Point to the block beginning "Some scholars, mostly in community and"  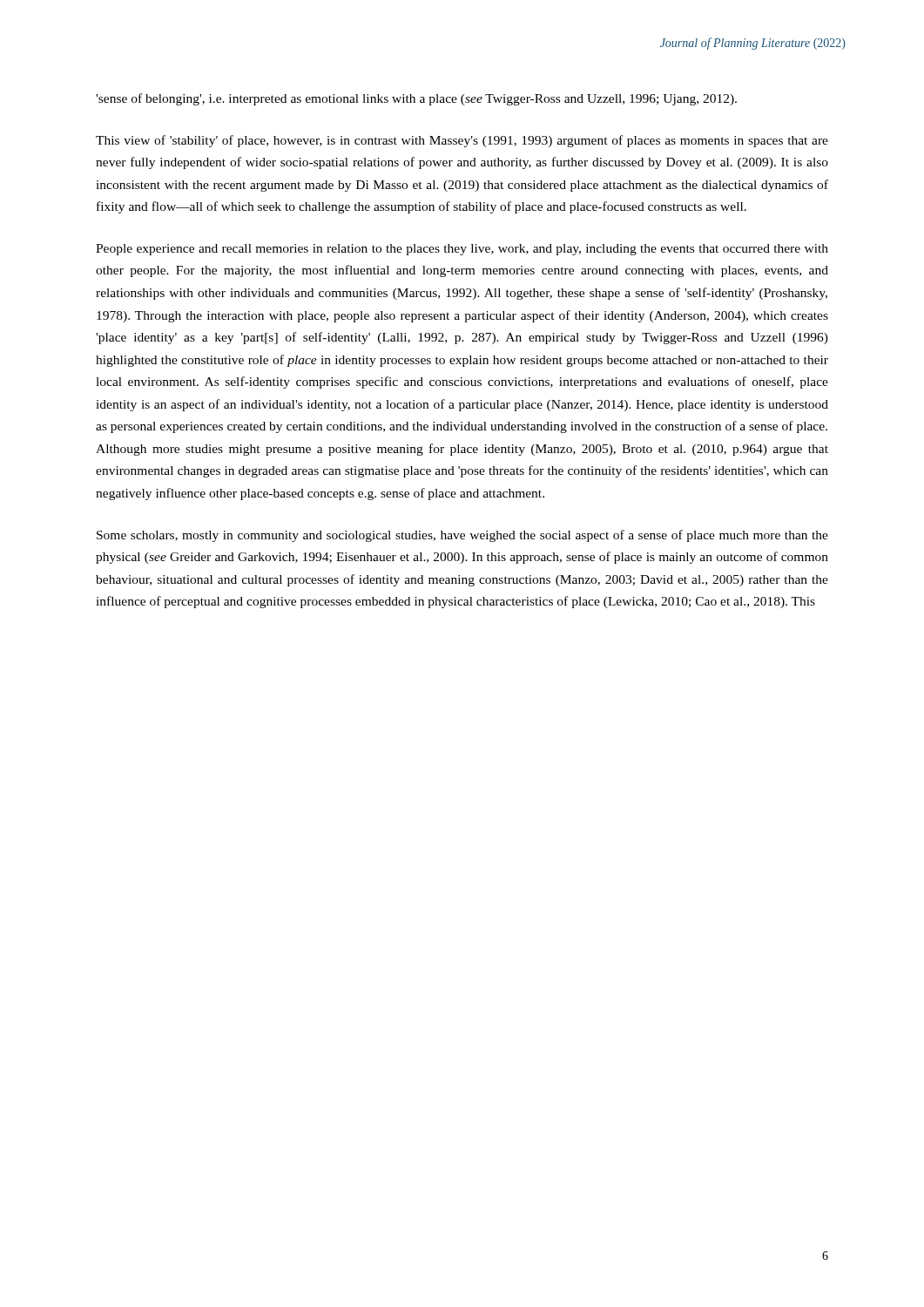coord(462,568)
